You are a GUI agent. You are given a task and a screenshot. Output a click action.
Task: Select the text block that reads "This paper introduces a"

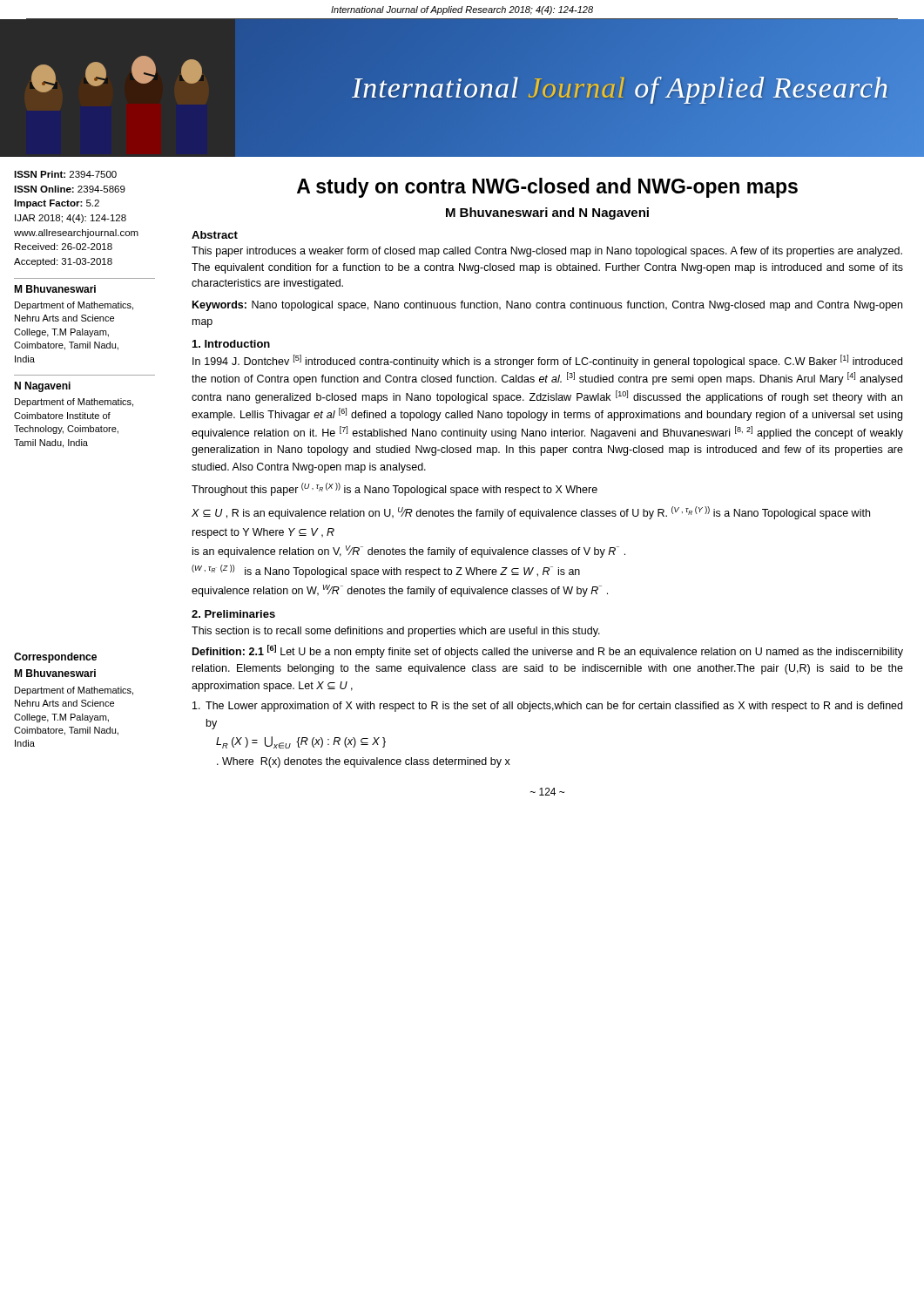(547, 267)
